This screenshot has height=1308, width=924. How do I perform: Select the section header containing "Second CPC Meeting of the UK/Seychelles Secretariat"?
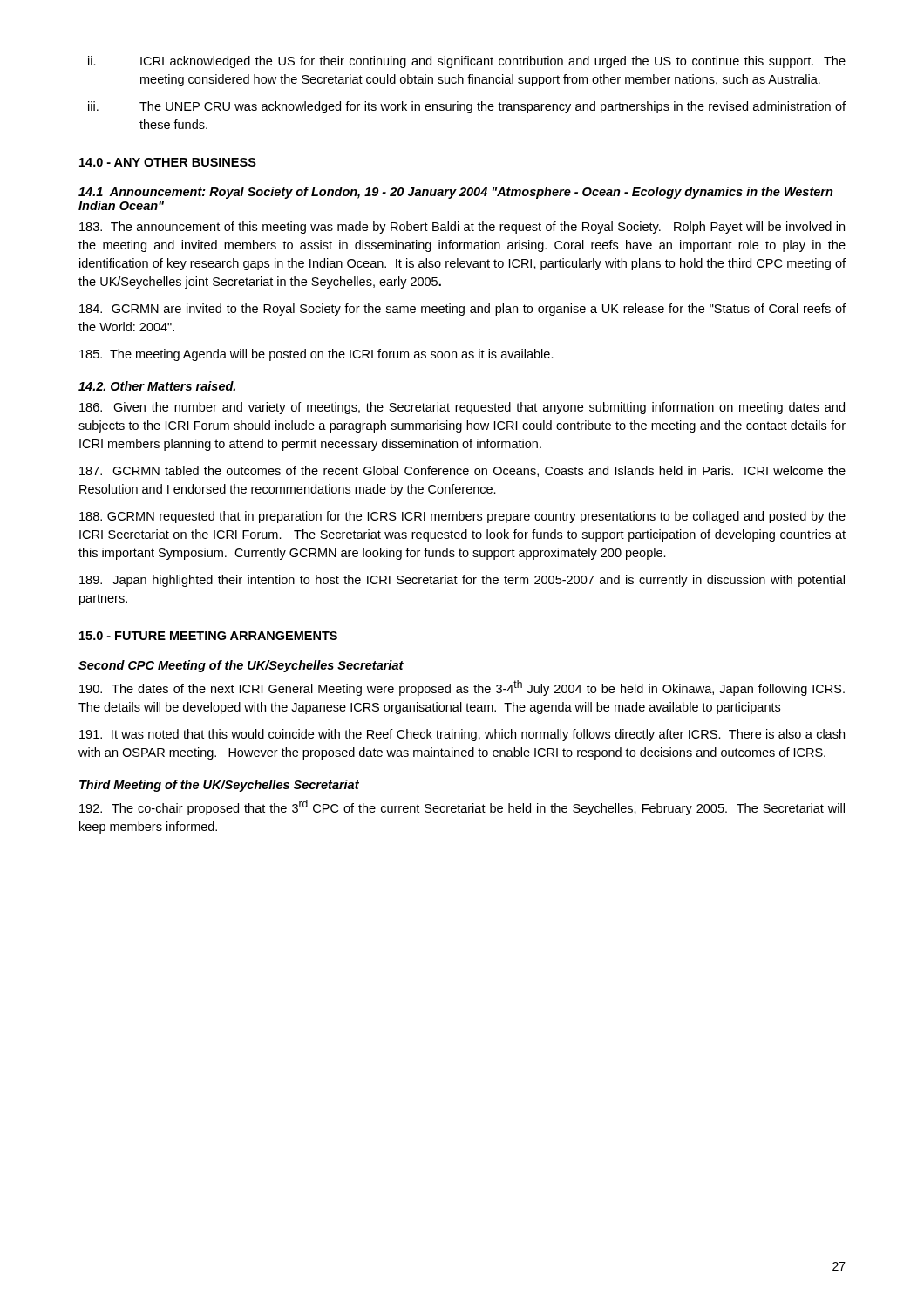pos(241,666)
